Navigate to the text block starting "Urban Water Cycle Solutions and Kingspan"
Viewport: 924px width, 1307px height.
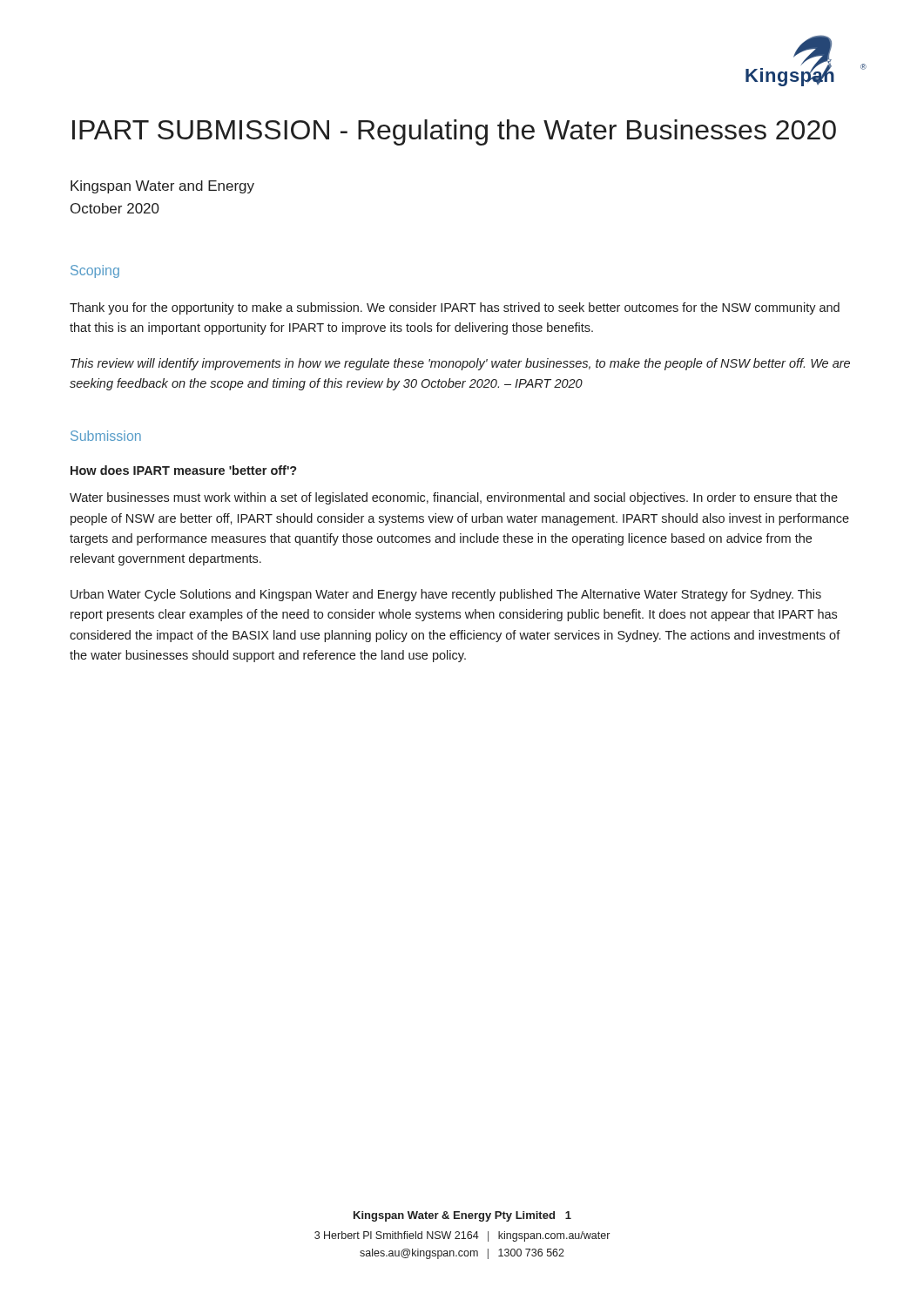(x=462, y=625)
